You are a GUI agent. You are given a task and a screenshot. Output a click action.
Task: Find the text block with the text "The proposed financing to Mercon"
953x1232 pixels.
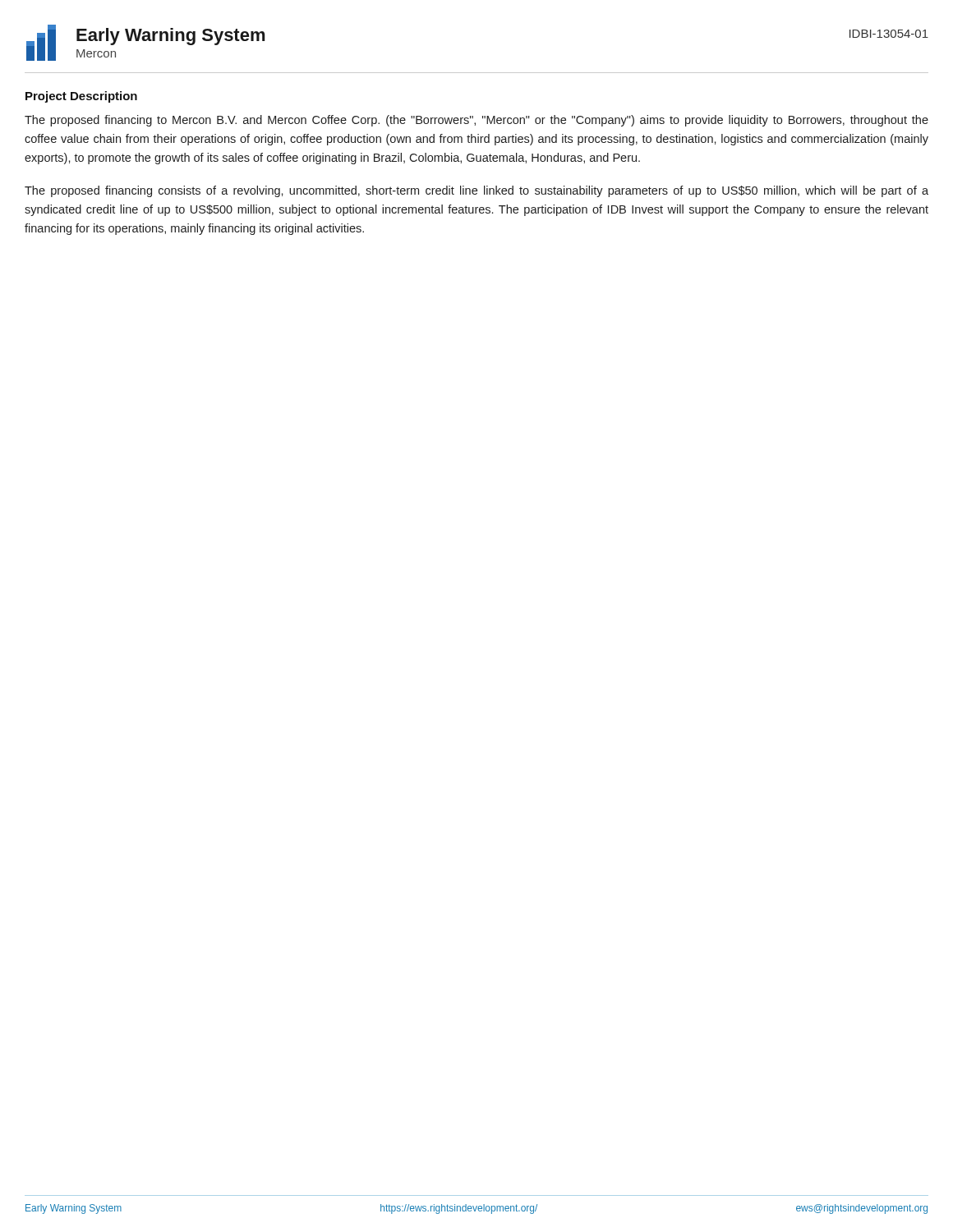(476, 121)
